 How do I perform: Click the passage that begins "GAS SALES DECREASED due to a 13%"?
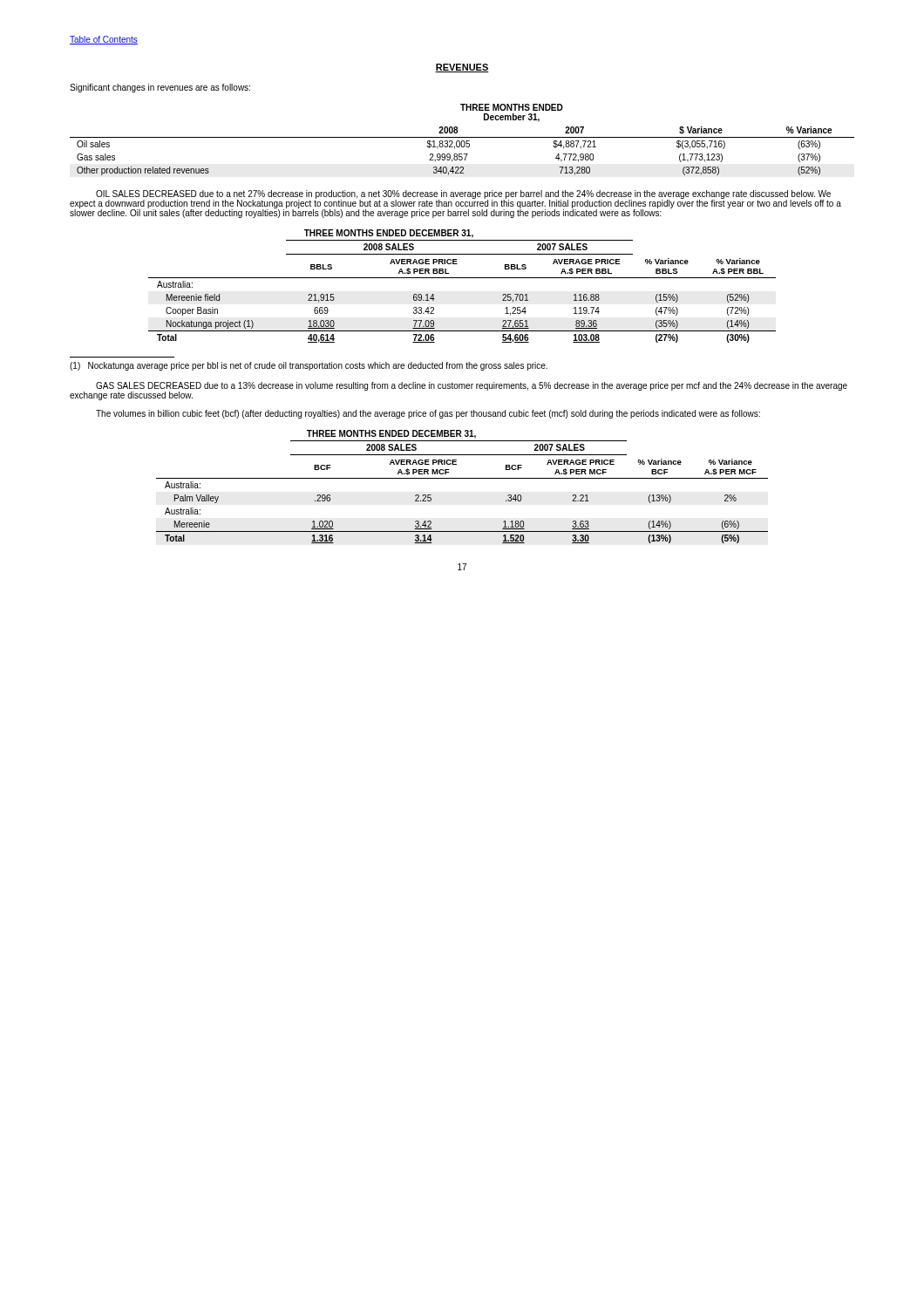click(x=459, y=391)
